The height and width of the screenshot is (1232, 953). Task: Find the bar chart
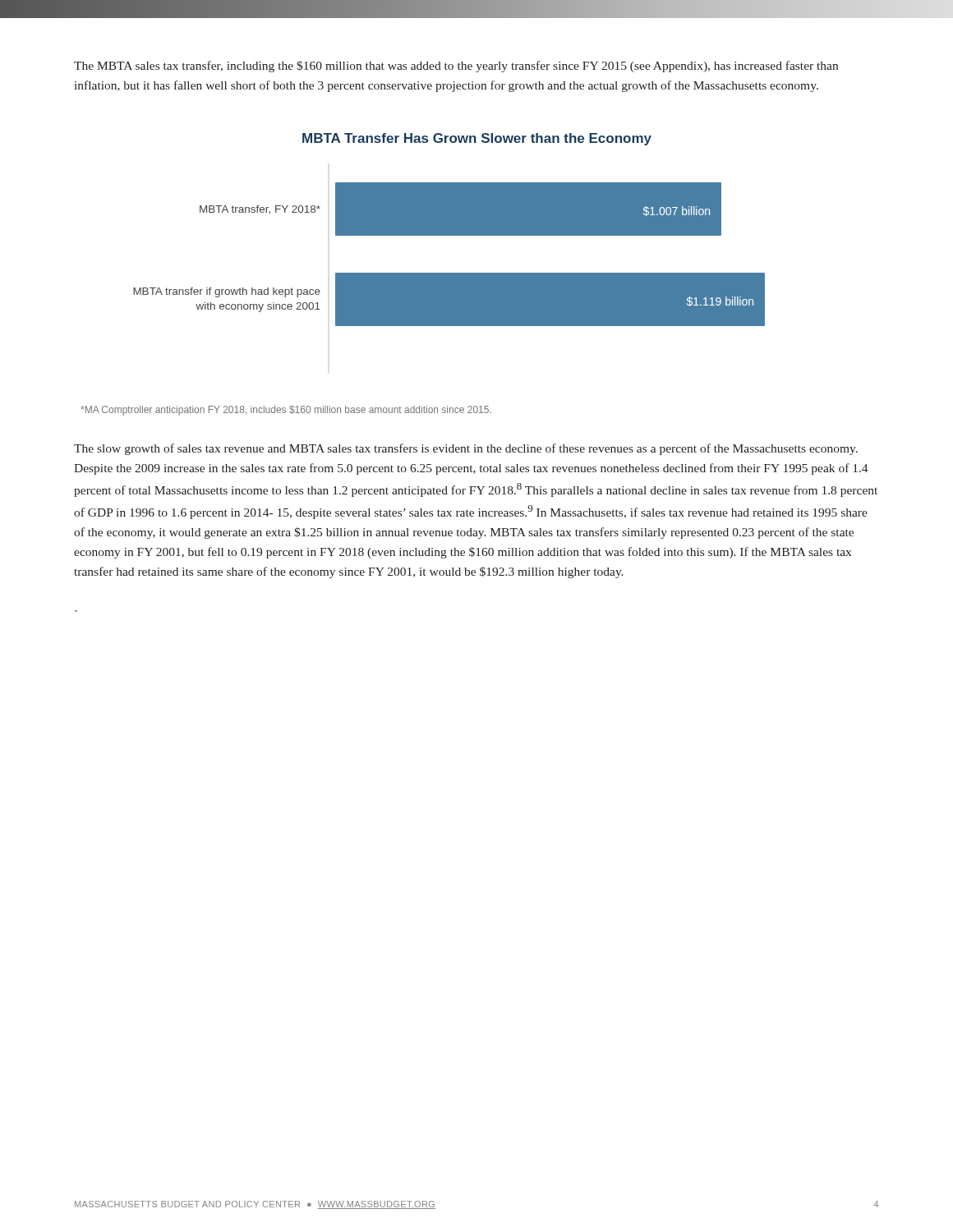coord(476,260)
